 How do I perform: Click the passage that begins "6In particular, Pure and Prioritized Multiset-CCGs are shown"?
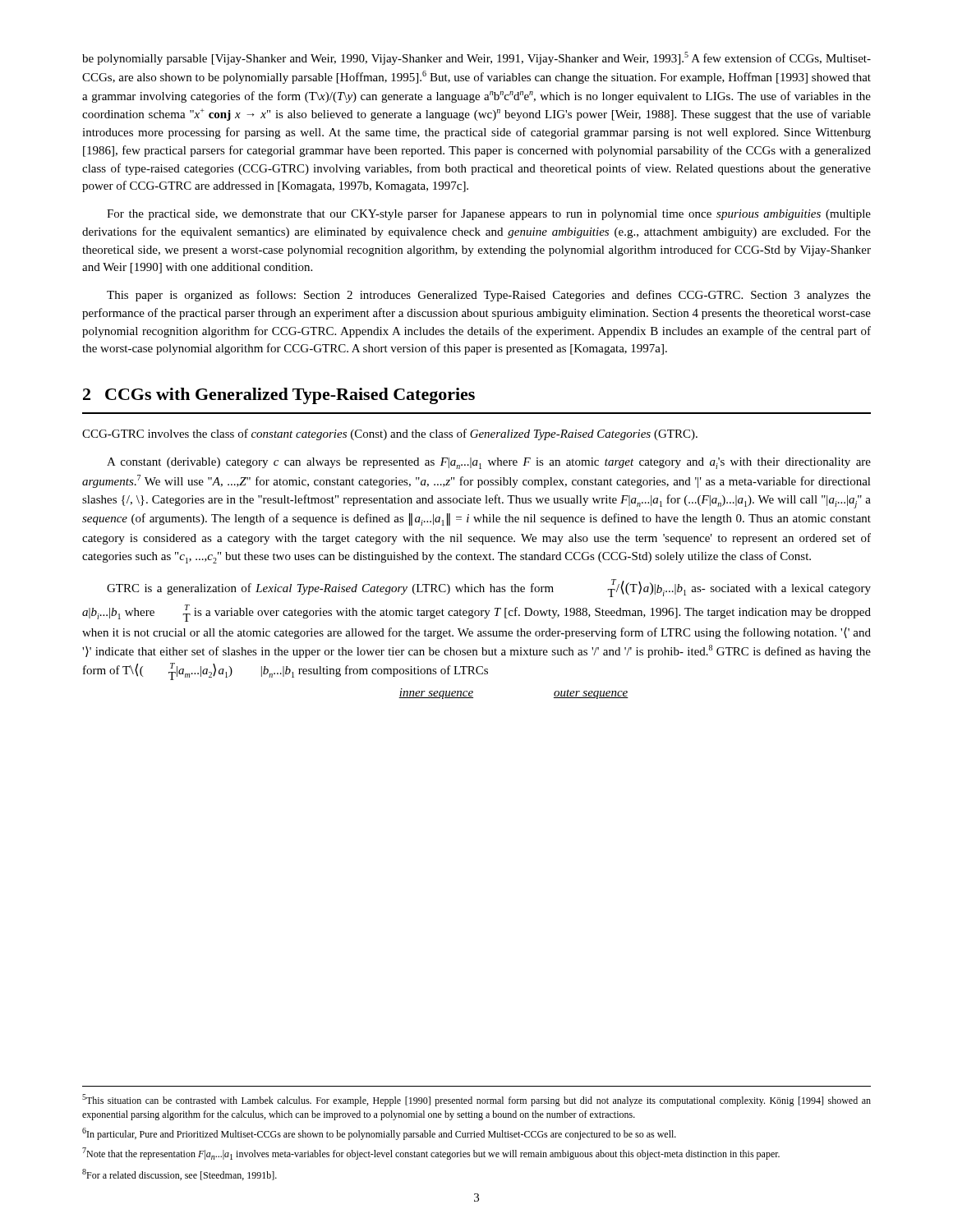(379, 1133)
